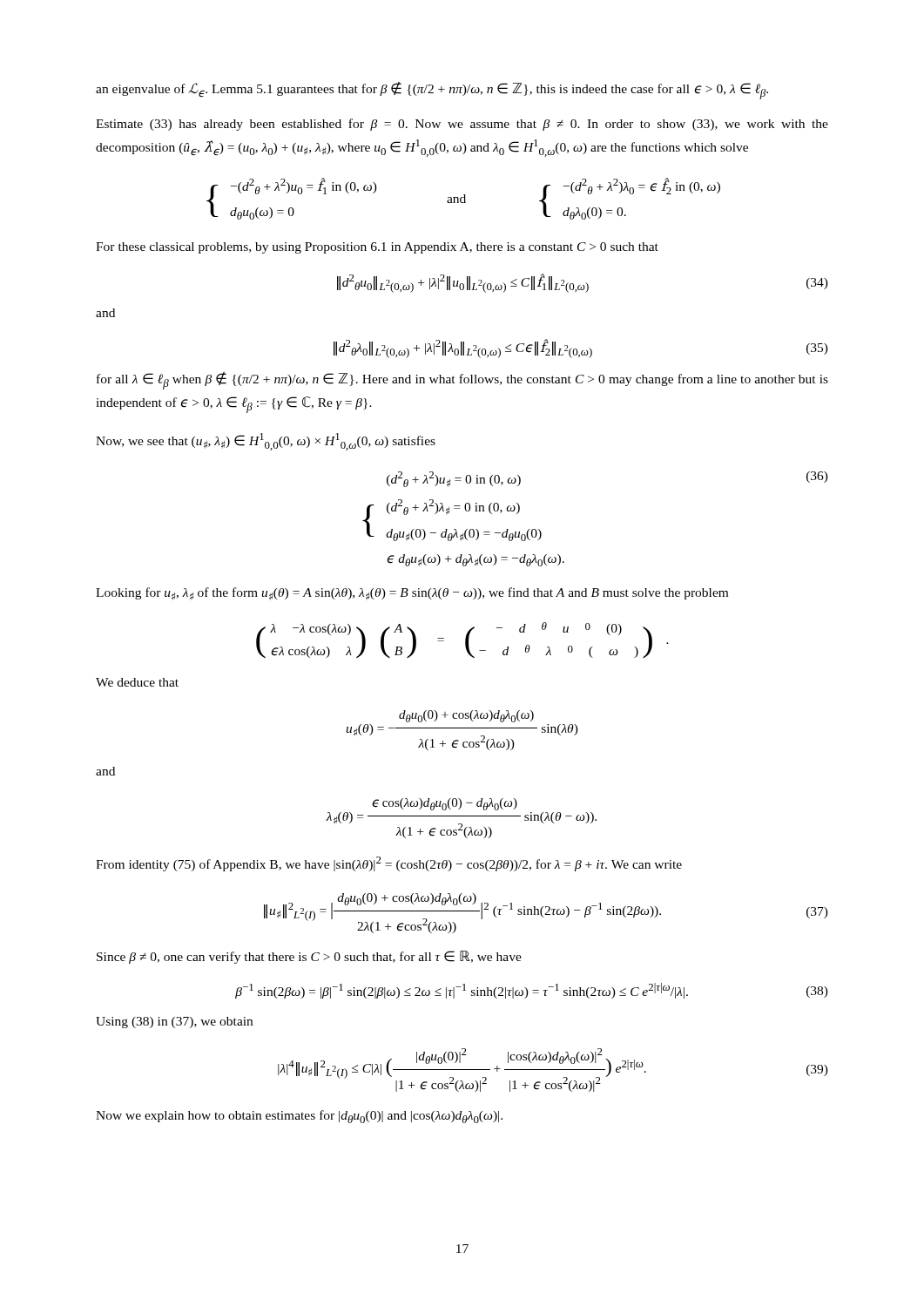Locate the text block with the text "an eigenvalue of ℒϵ. Lemma 5.1 guarantees that"

coord(432,90)
